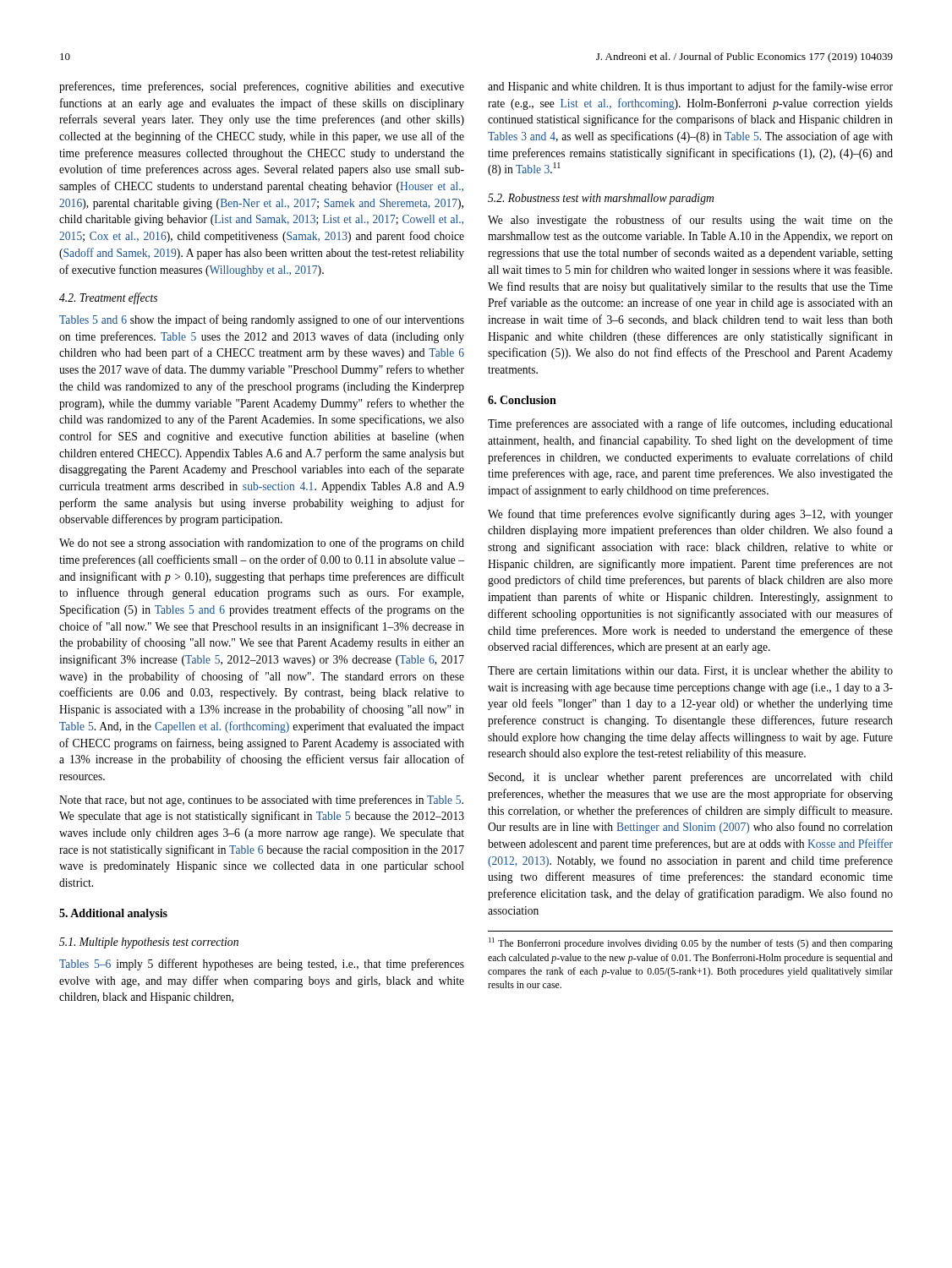Find "4.2. Treatment effects" on this page
Image resolution: width=952 pixels, height=1268 pixels.
[108, 298]
